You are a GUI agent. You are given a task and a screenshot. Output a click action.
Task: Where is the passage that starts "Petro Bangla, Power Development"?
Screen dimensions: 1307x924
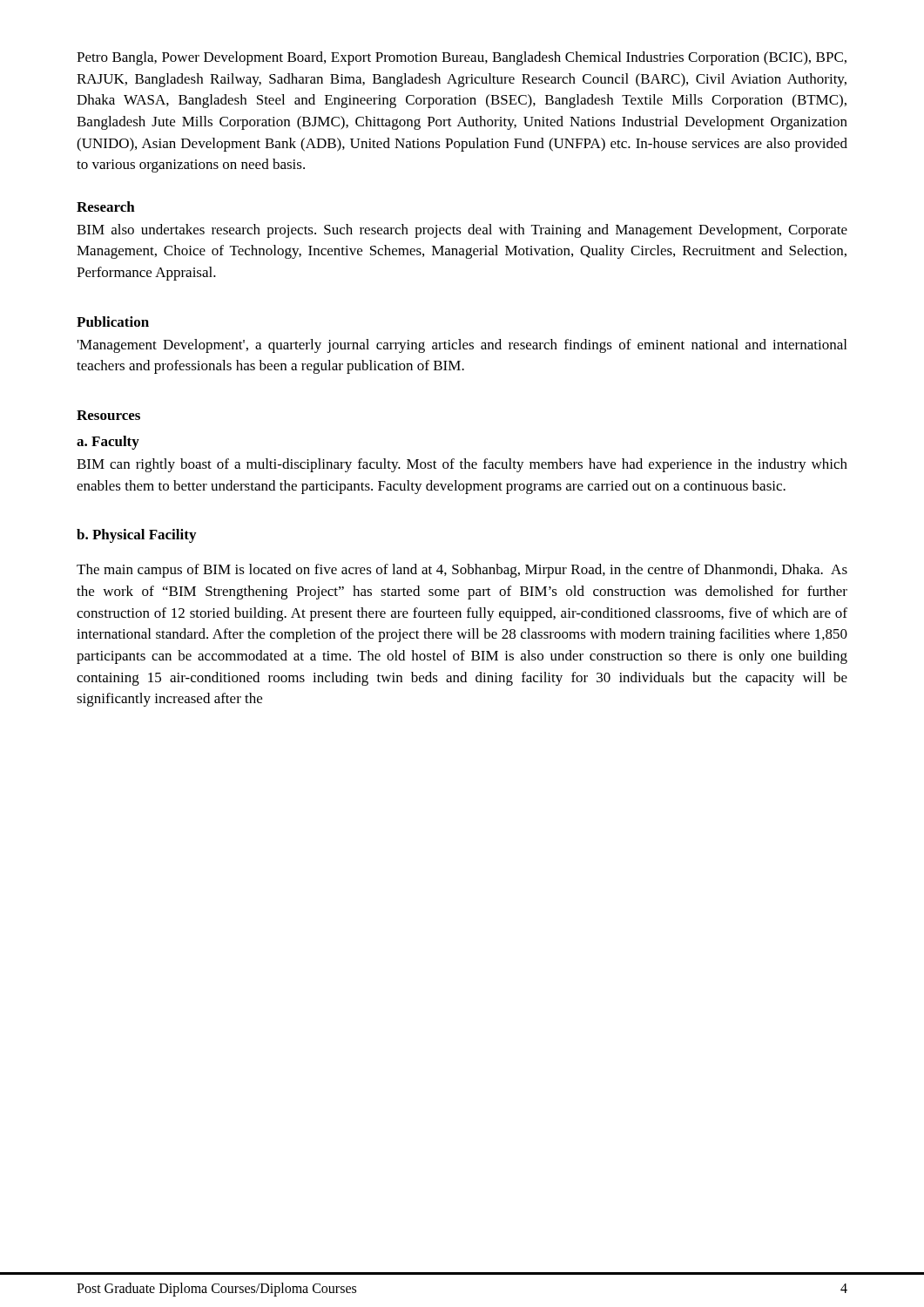click(462, 111)
